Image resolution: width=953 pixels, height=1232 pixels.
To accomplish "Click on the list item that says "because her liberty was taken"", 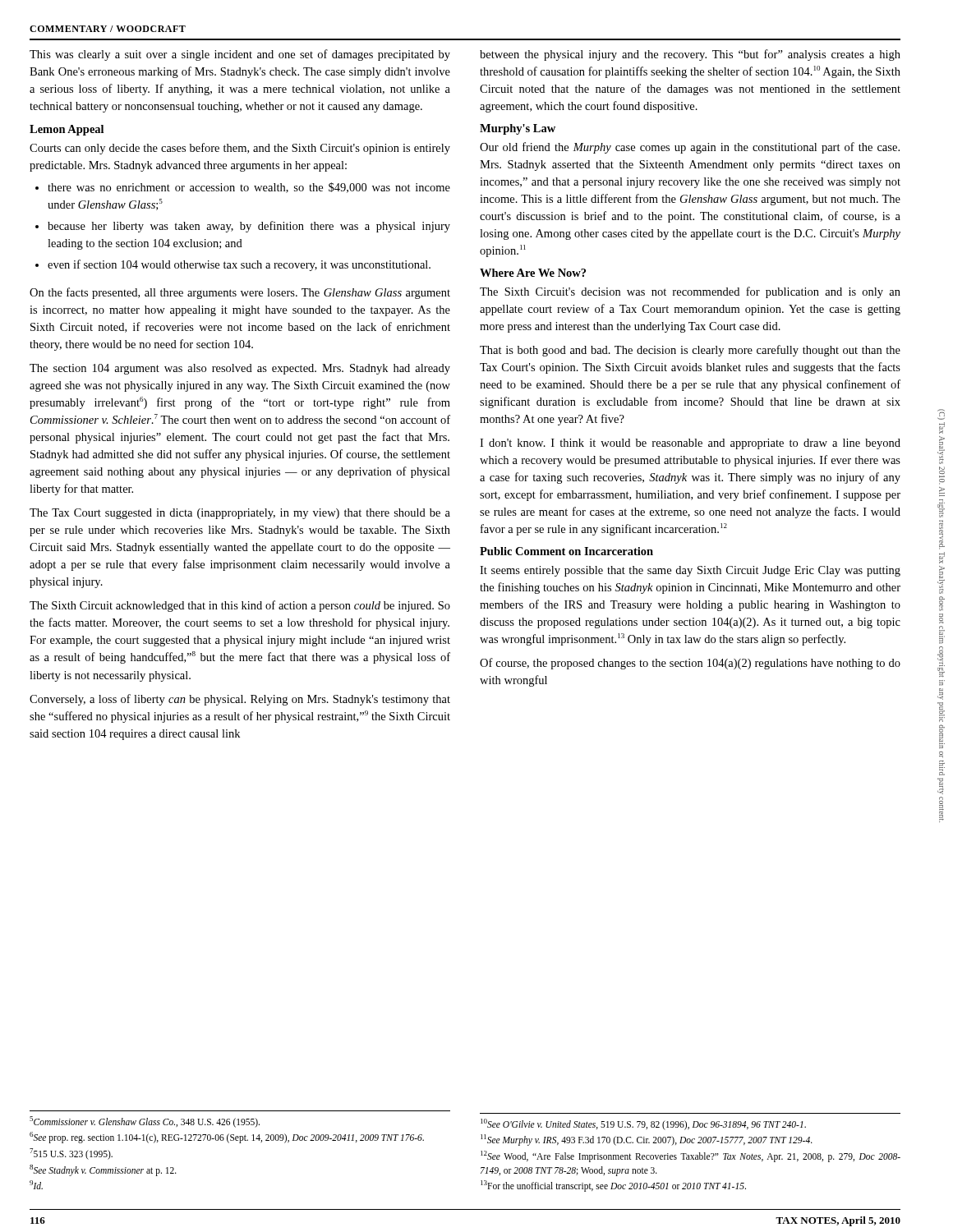I will pos(249,235).
